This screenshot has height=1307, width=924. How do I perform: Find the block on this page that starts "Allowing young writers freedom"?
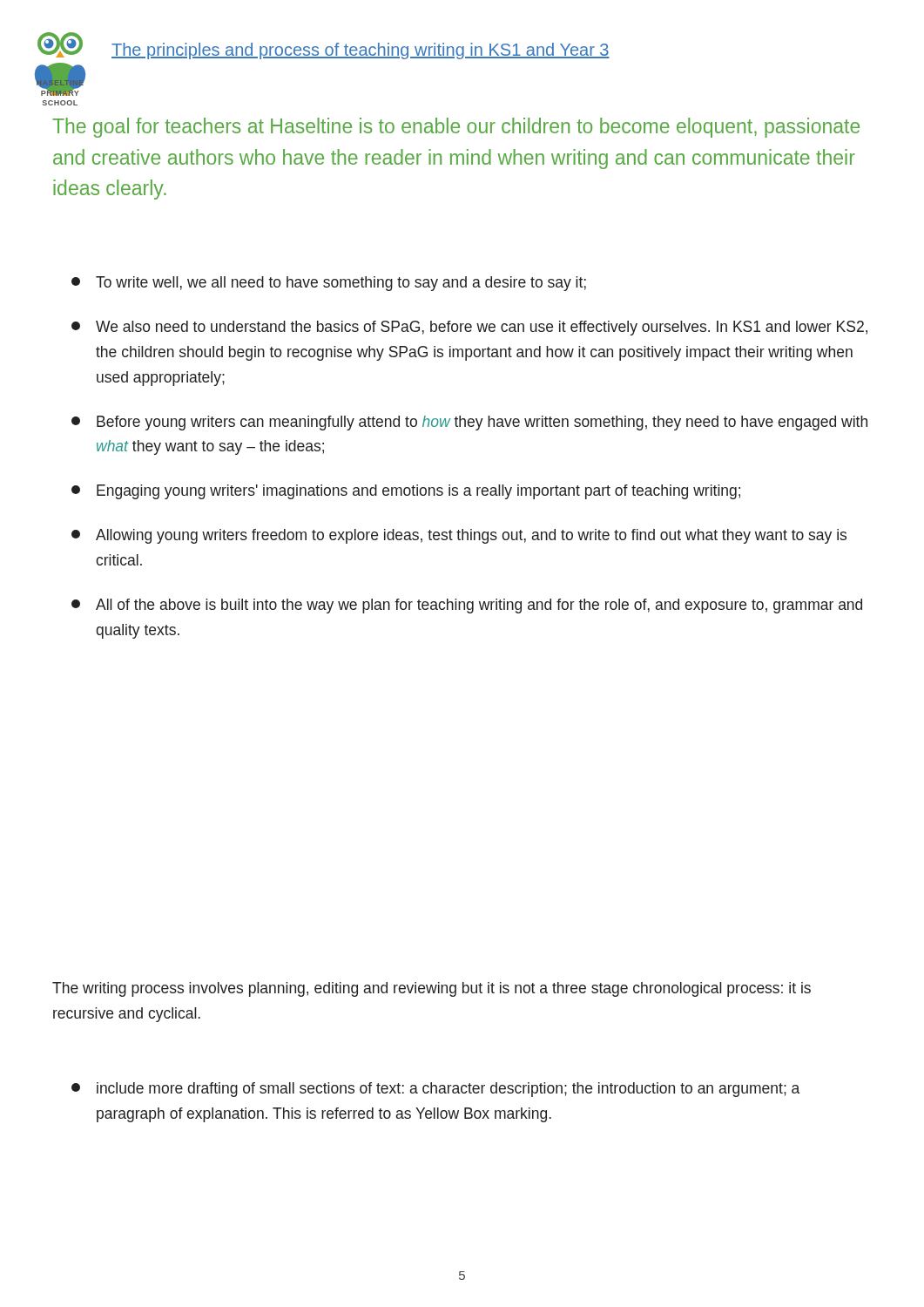tap(472, 548)
